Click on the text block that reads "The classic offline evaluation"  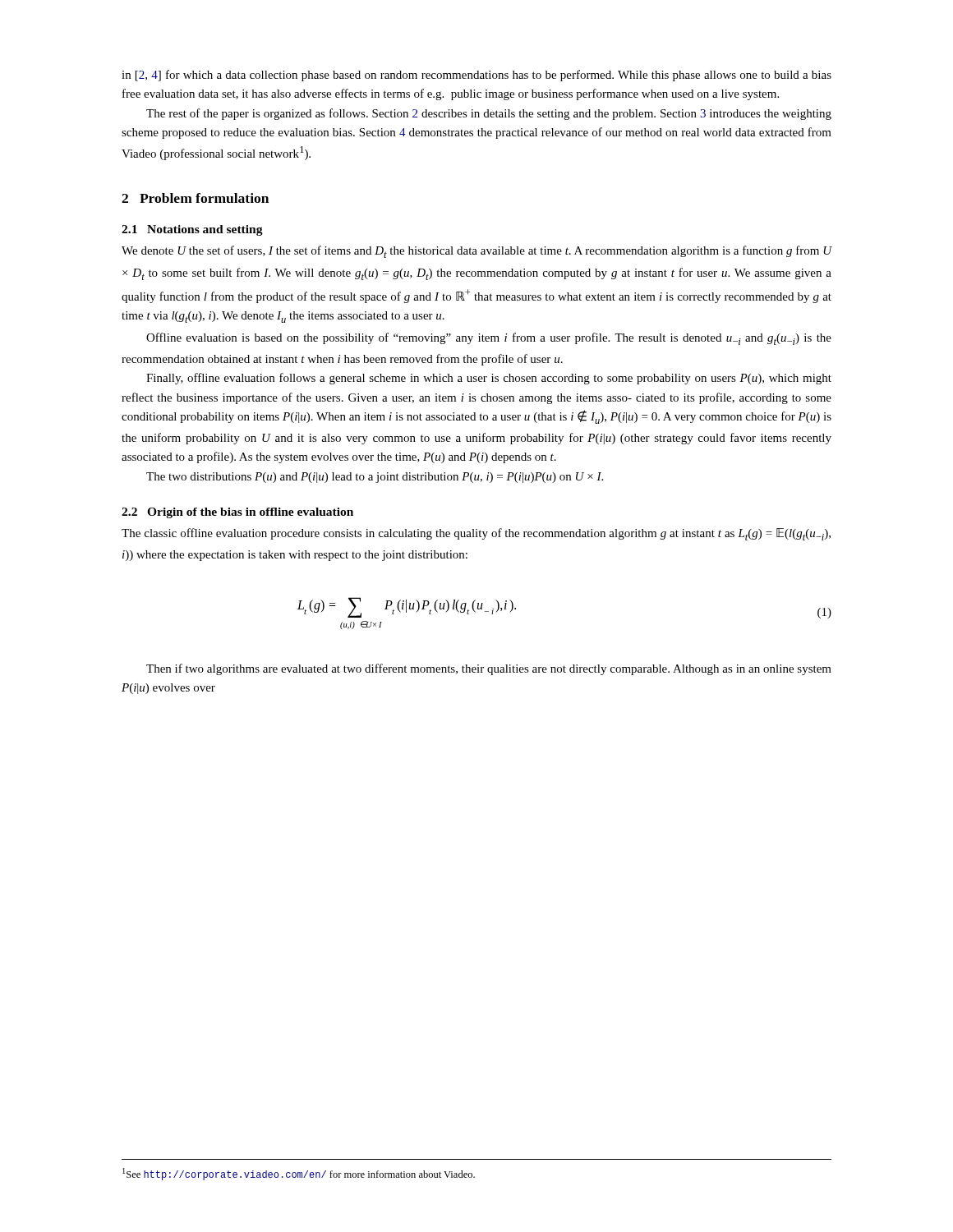(x=476, y=544)
